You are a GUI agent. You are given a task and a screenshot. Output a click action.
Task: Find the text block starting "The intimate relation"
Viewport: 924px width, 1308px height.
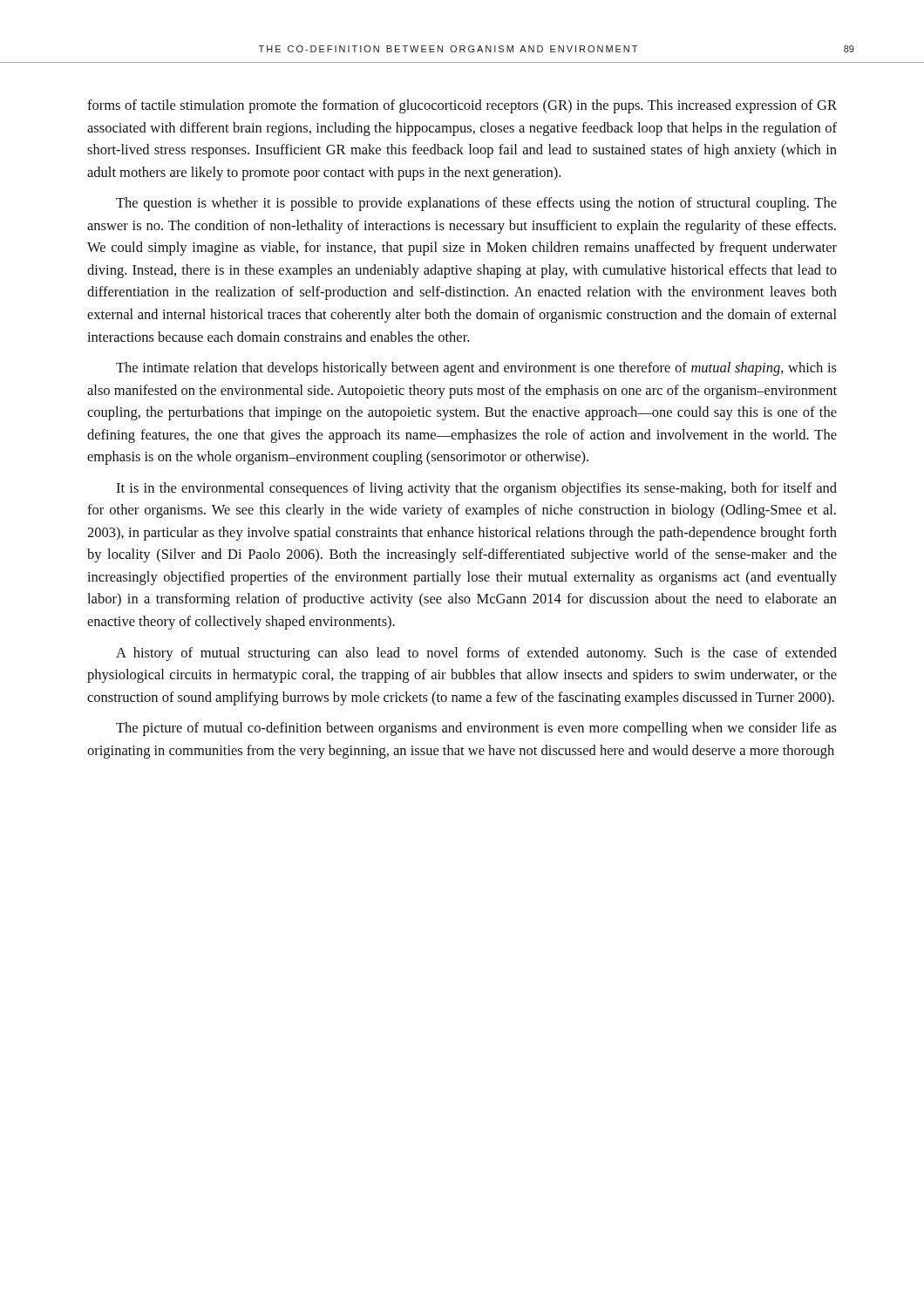point(462,412)
